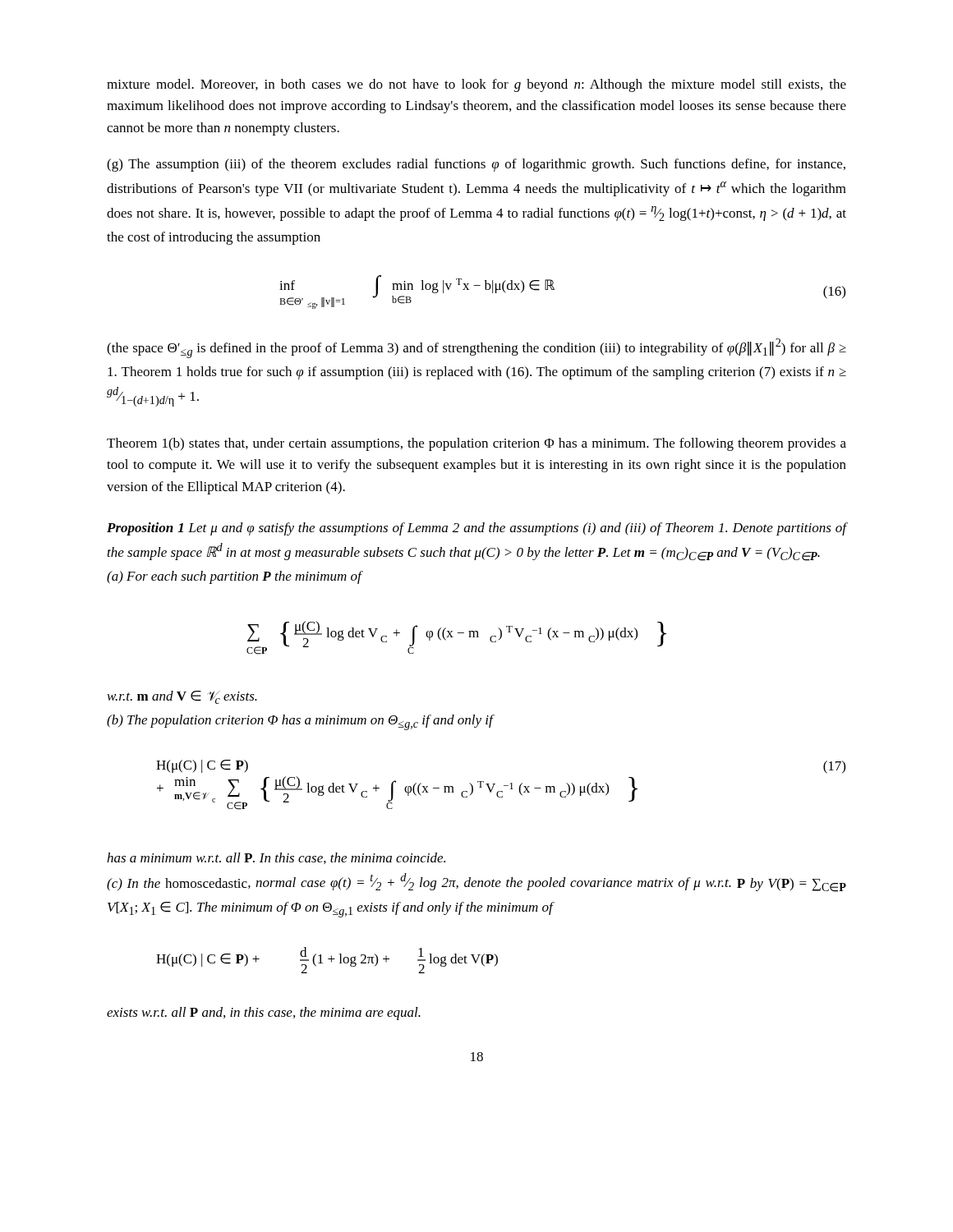Click the passage that begins "w.r.t. m and V ∈ 𝒱c exists."
Screen dimensions: 1232x953
tap(300, 709)
